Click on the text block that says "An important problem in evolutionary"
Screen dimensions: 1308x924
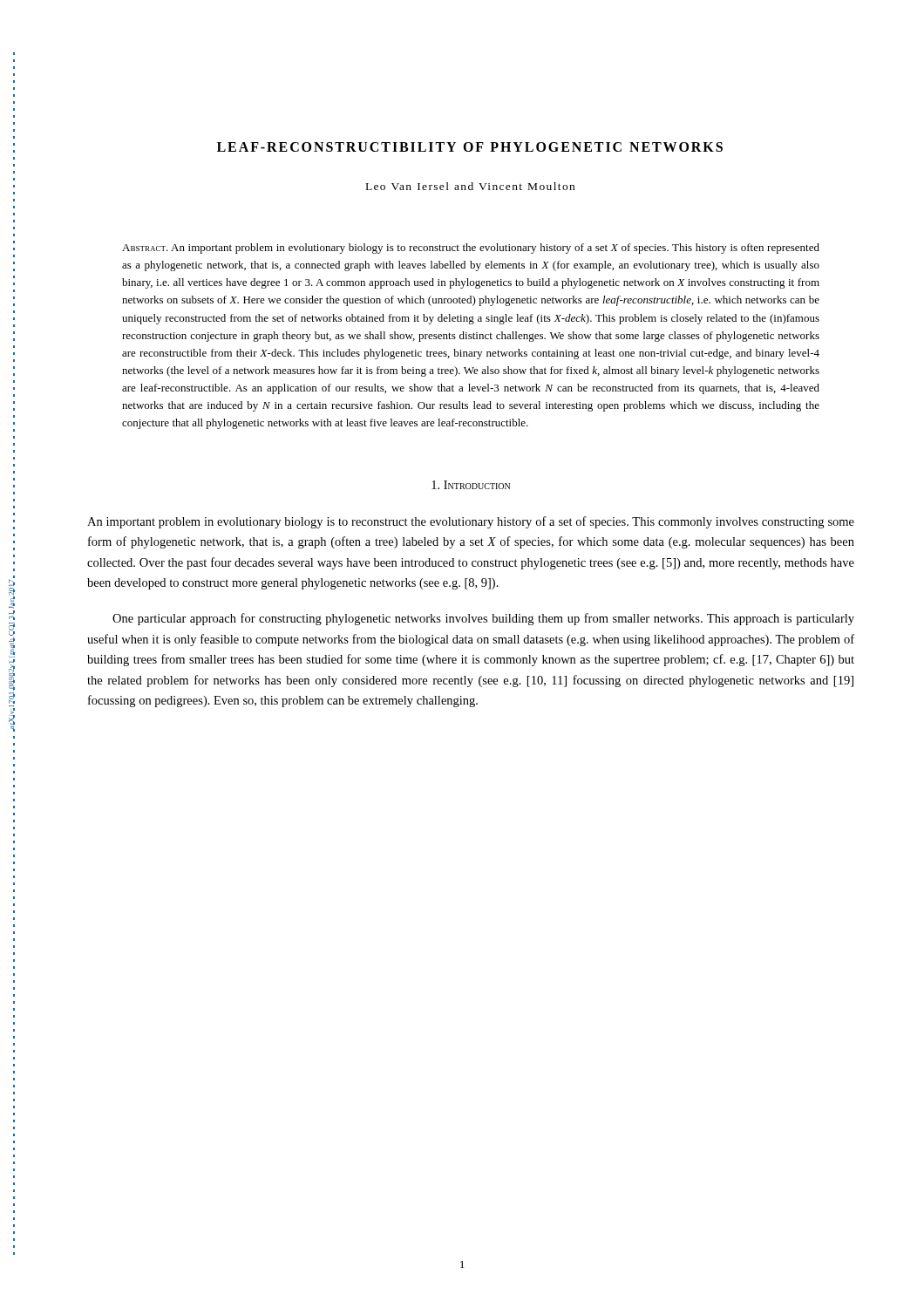[471, 552]
